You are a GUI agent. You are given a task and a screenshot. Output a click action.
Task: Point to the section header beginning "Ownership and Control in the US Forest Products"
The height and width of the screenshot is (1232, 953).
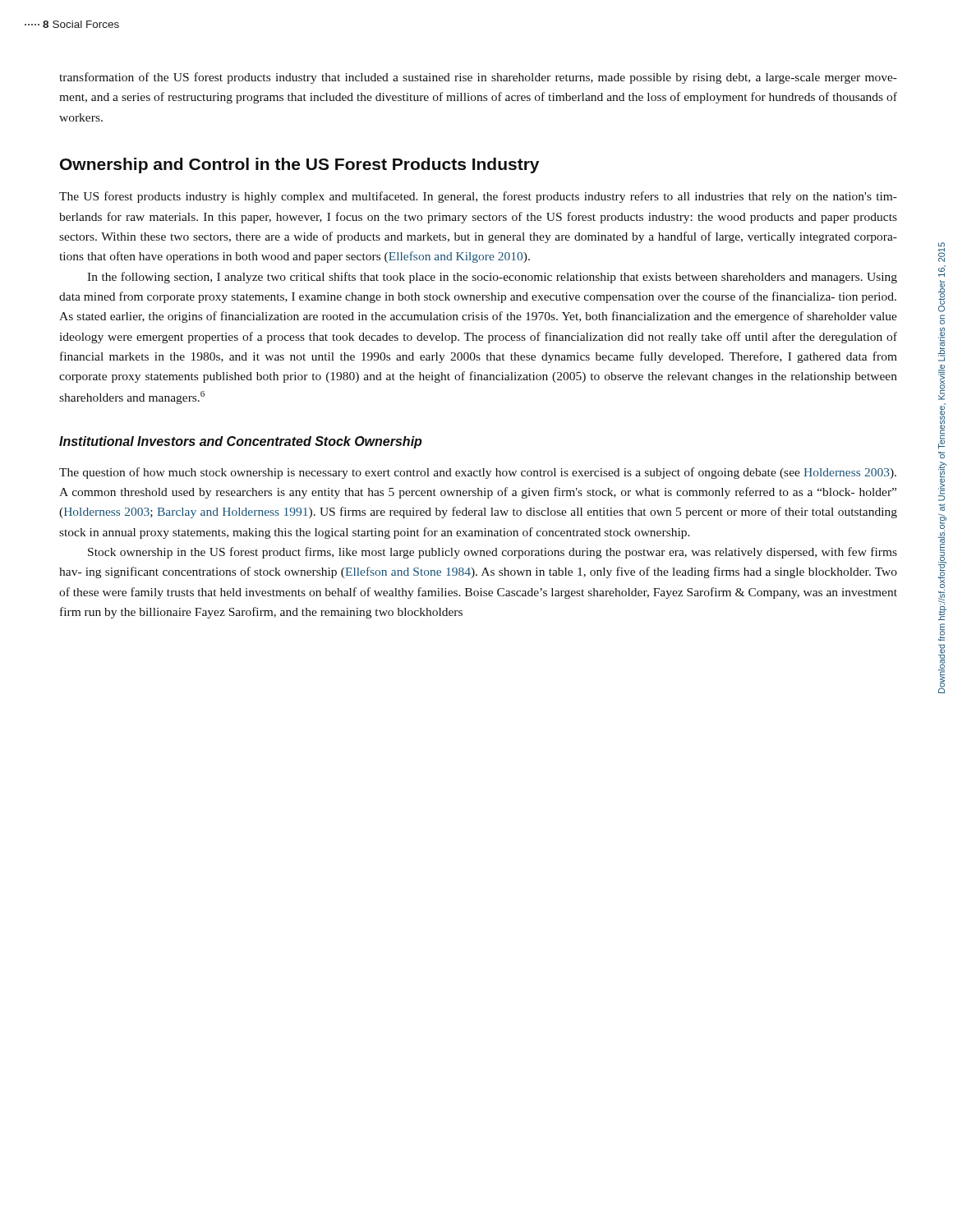[x=478, y=164]
